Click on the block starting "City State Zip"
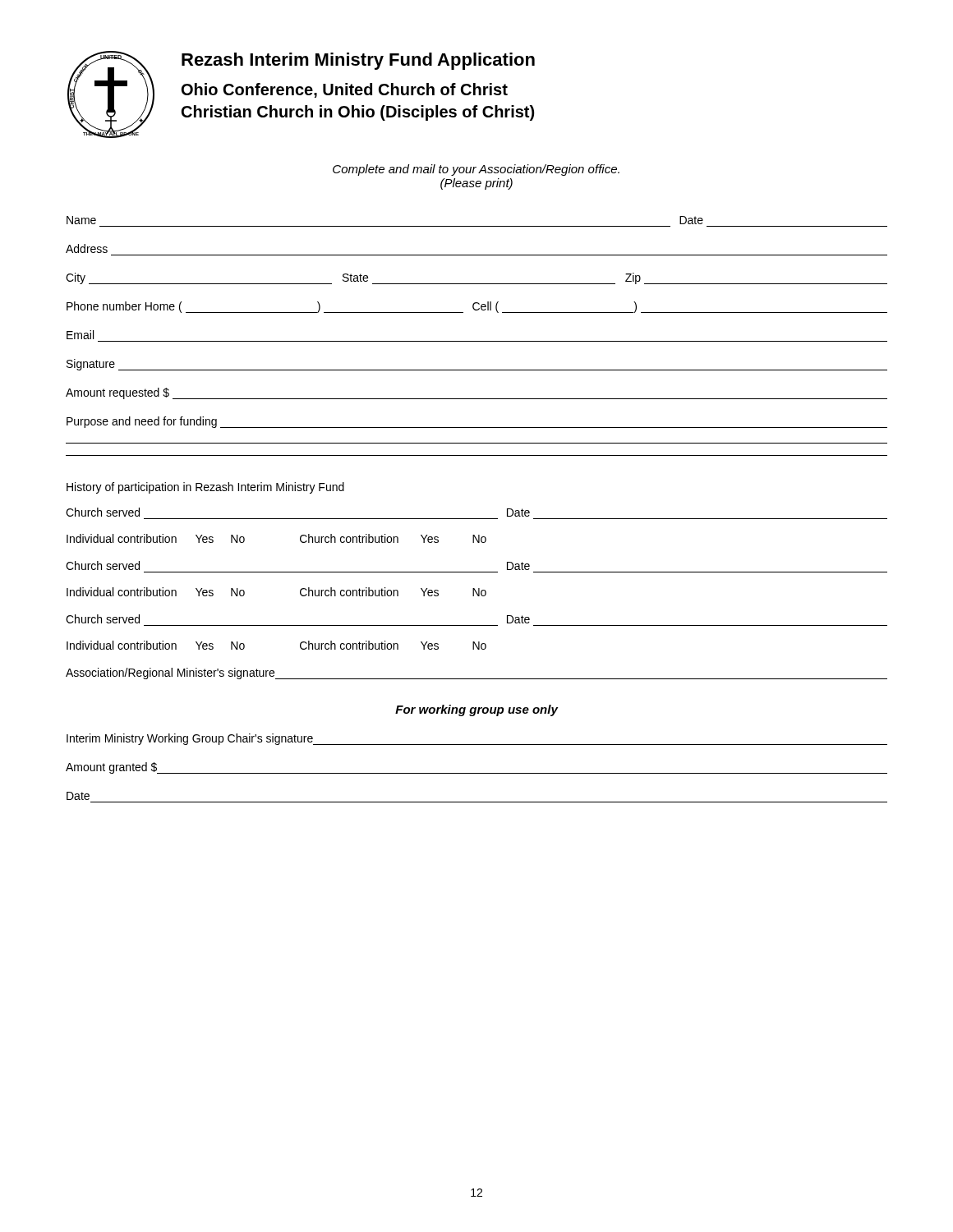This screenshot has height=1232, width=953. pyautogui.click(x=476, y=277)
